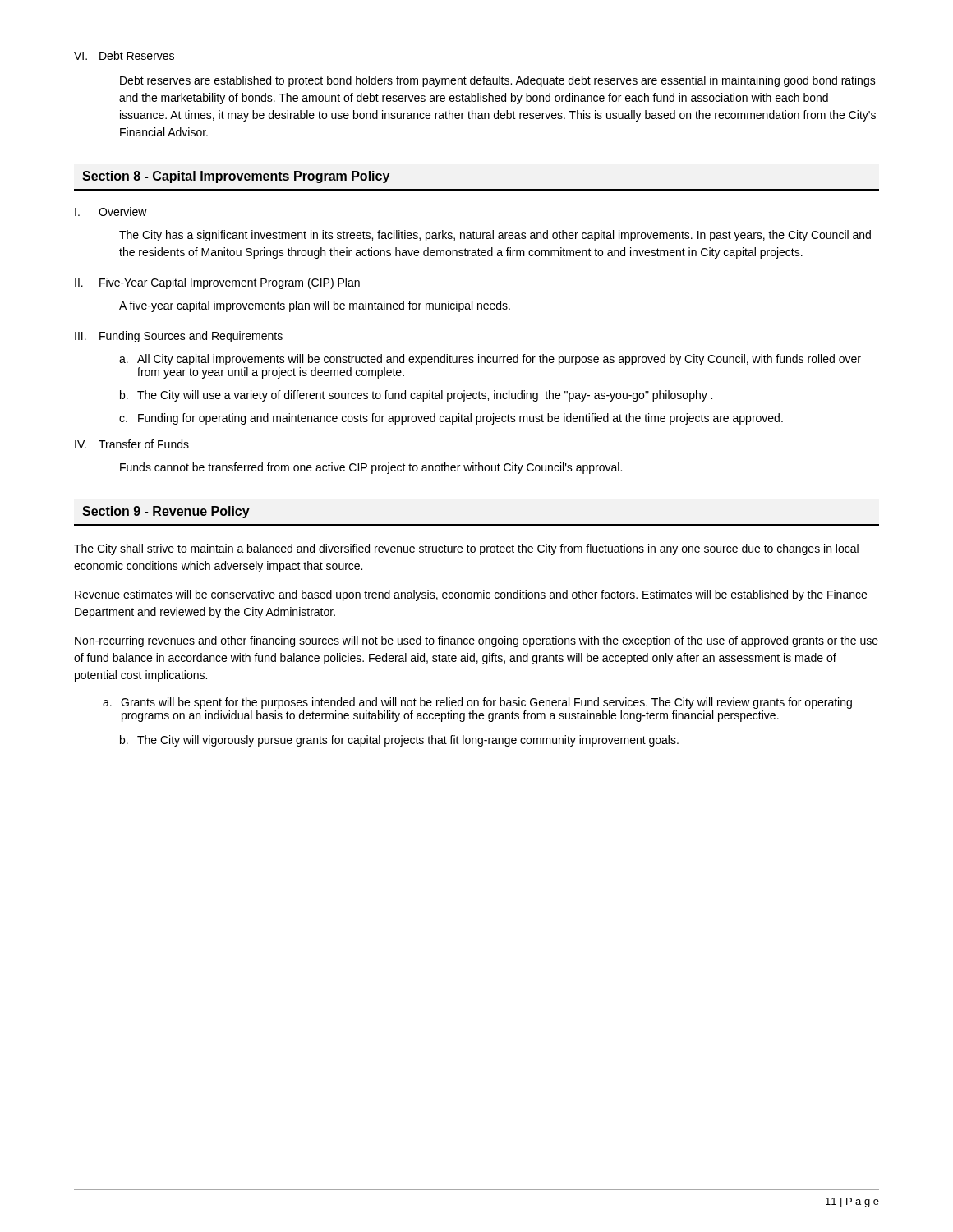Image resolution: width=953 pixels, height=1232 pixels.
Task: Find "Section 9 - Revenue Policy" on this page
Action: click(166, 511)
